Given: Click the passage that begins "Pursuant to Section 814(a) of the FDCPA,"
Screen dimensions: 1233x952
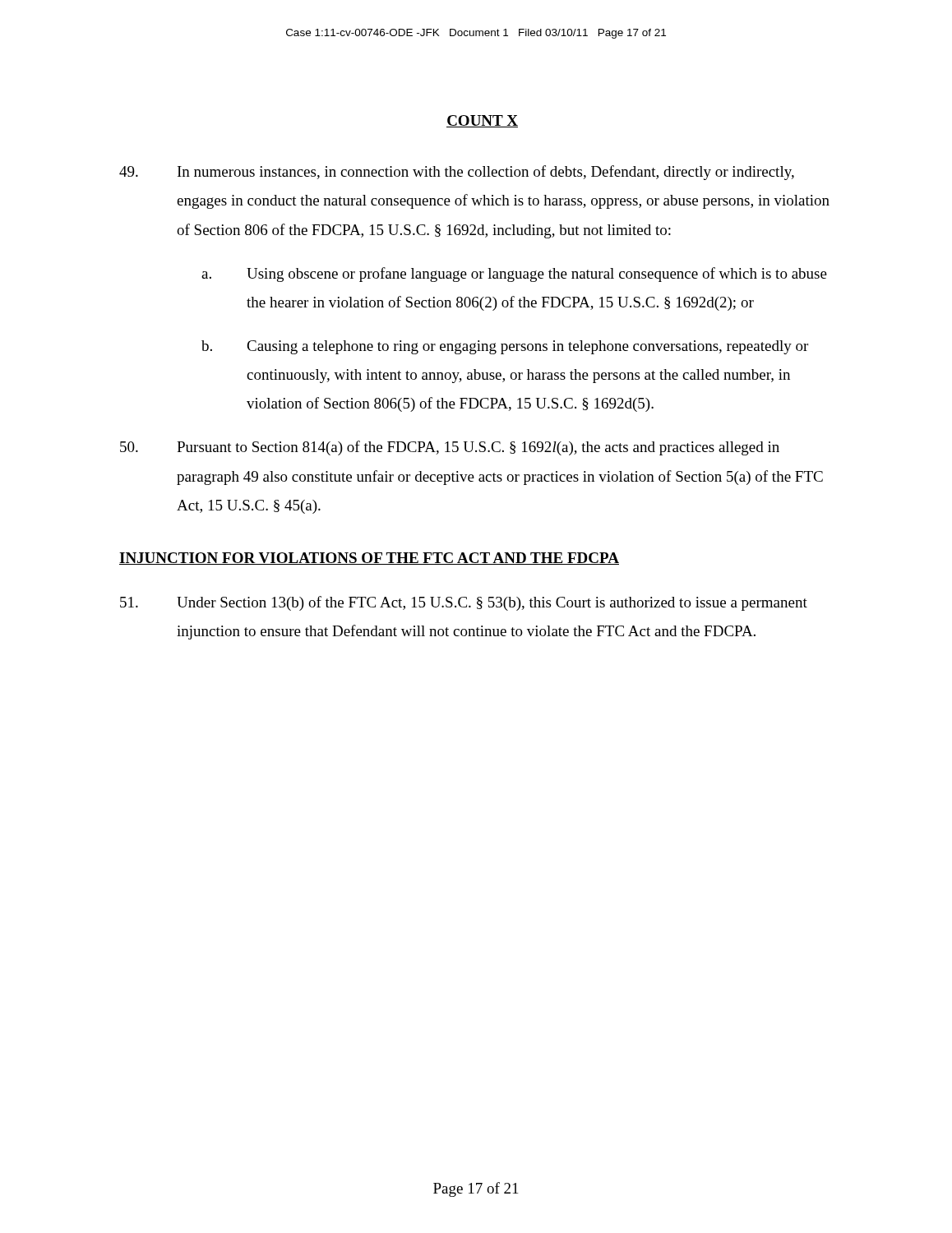Looking at the screenshot, I should (x=482, y=476).
